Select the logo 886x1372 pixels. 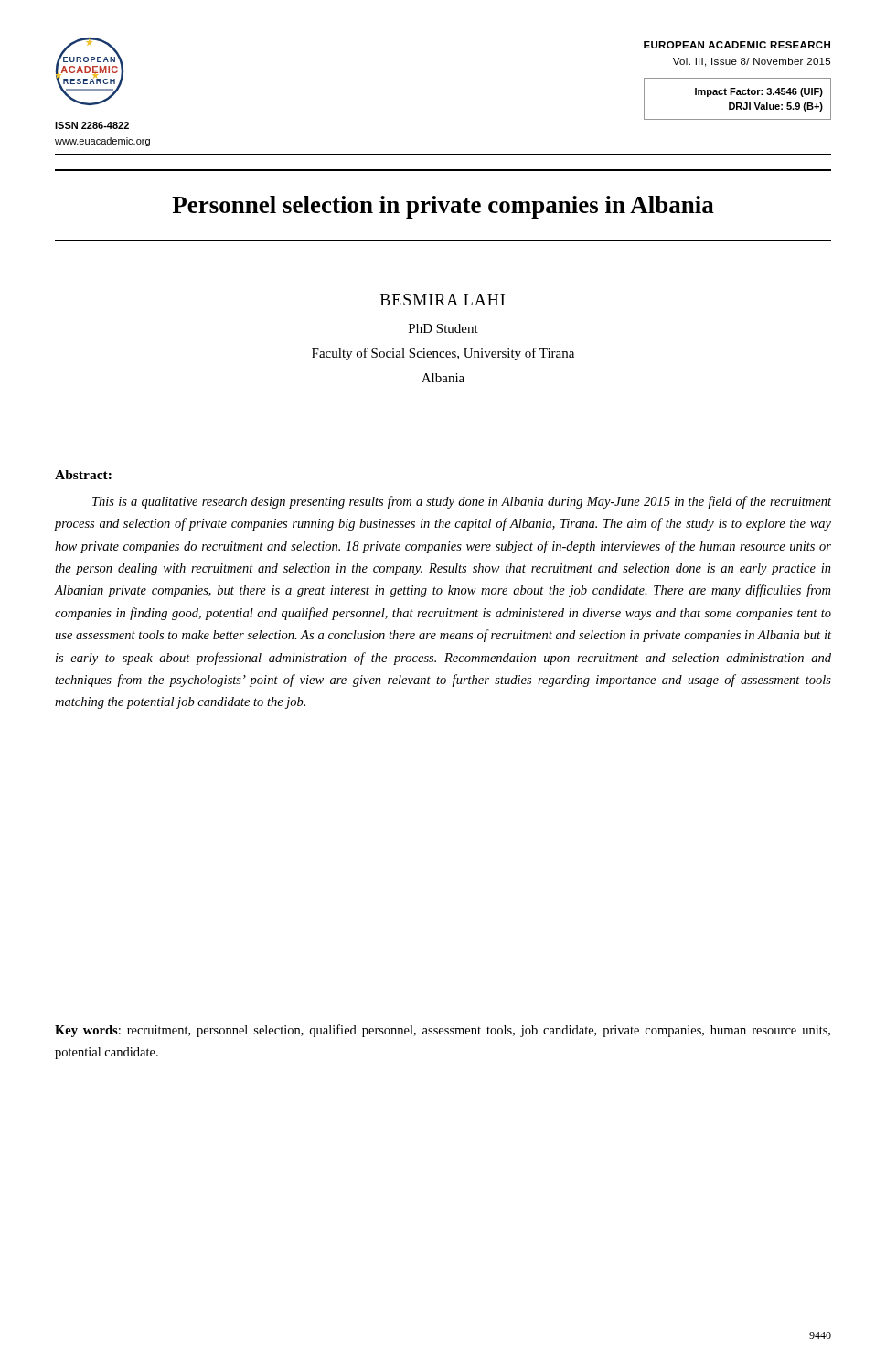point(153,92)
